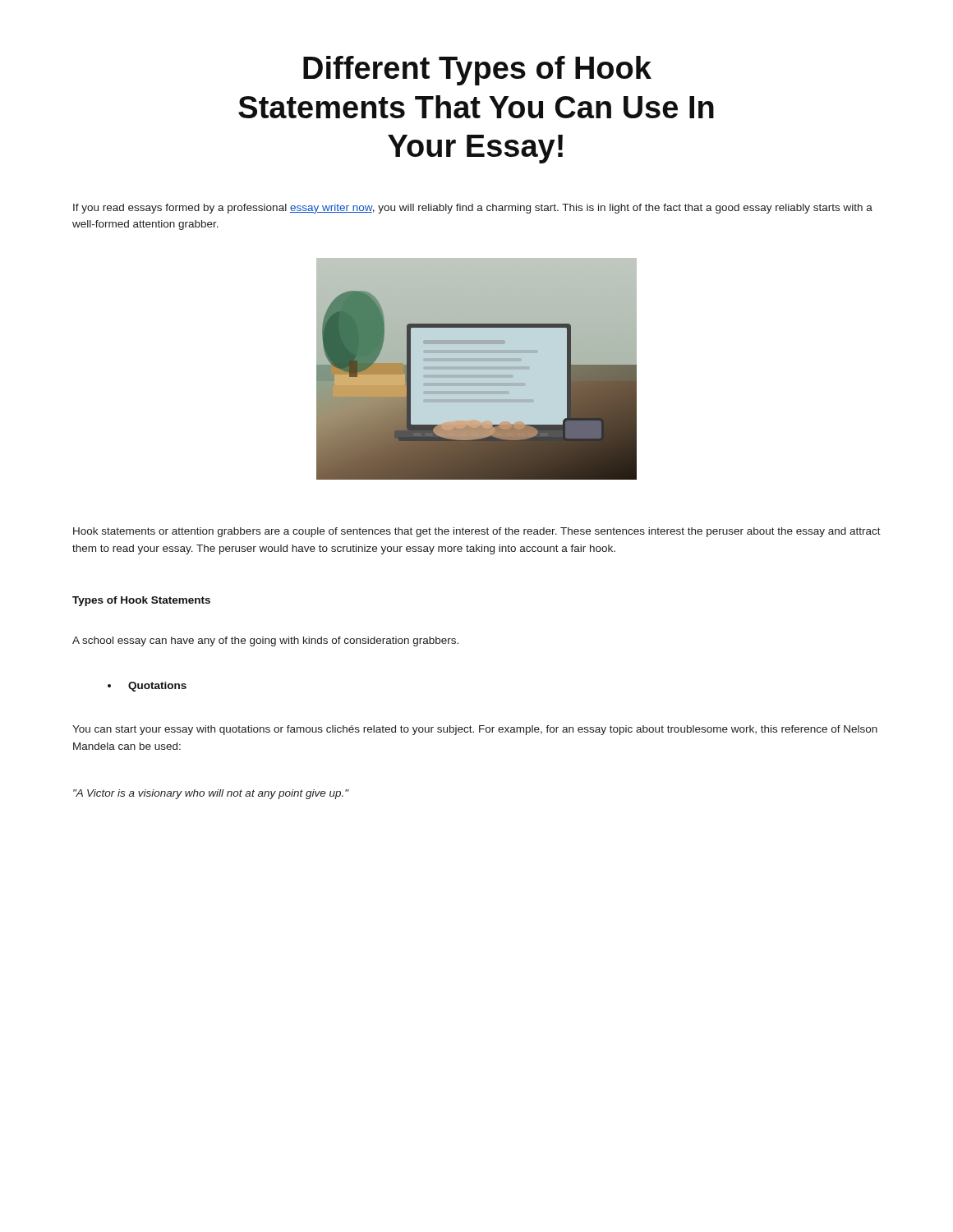This screenshot has width=953, height=1232.
Task: Point to the block beginning "If you read essays formed by"
Action: click(472, 216)
